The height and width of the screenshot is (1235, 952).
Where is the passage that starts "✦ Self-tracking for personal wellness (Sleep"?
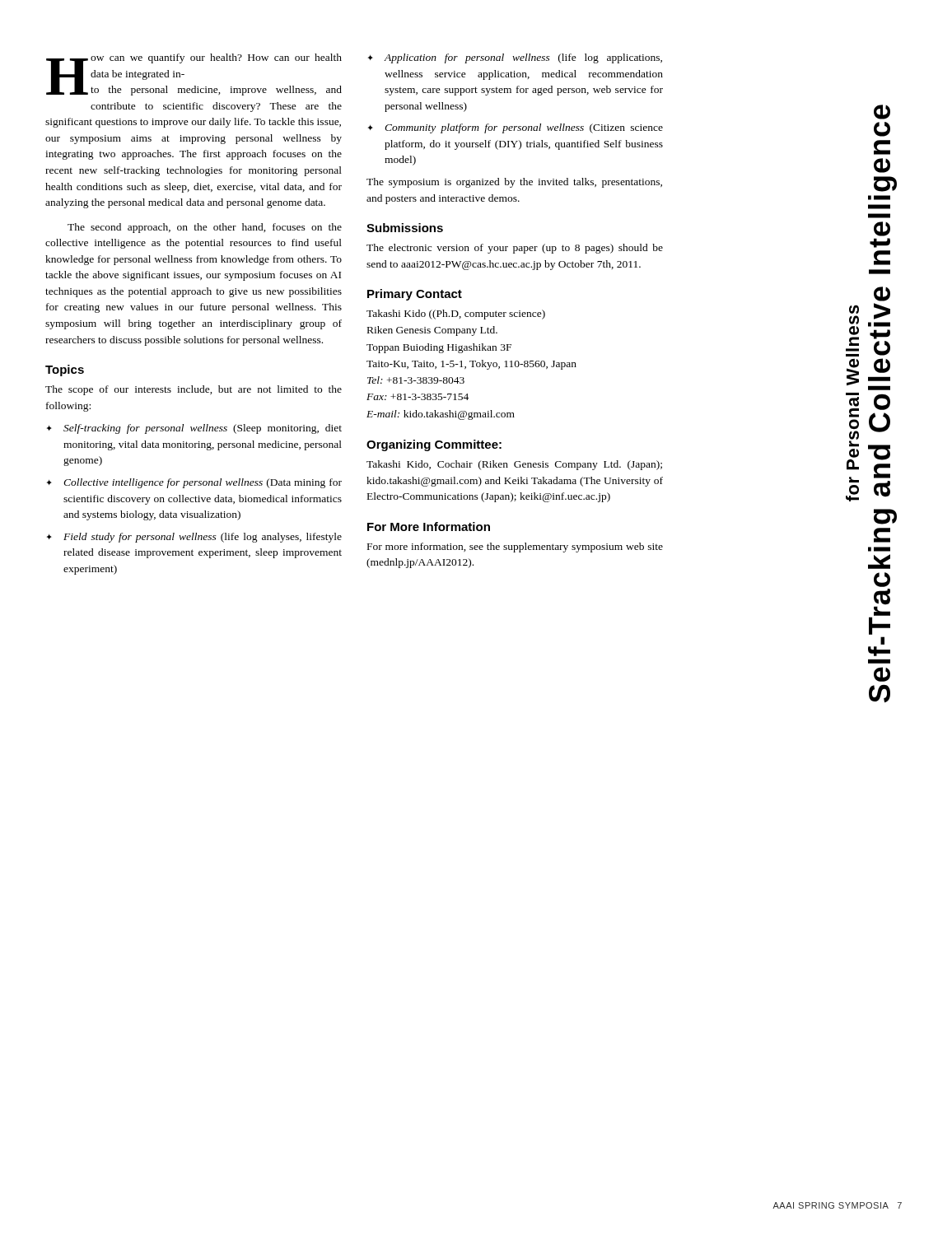point(194,444)
